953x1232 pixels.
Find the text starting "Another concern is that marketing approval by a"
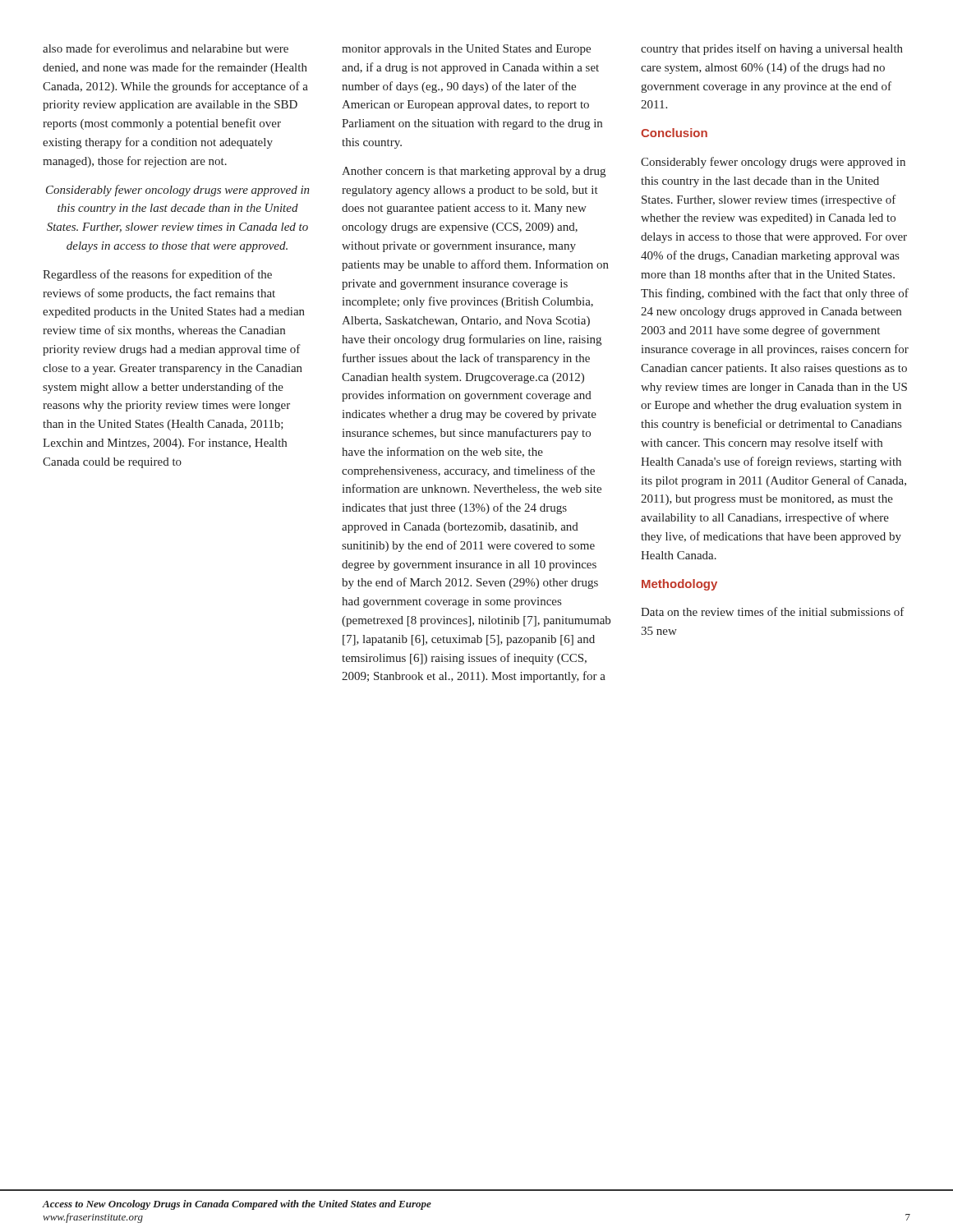(x=476, y=424)
